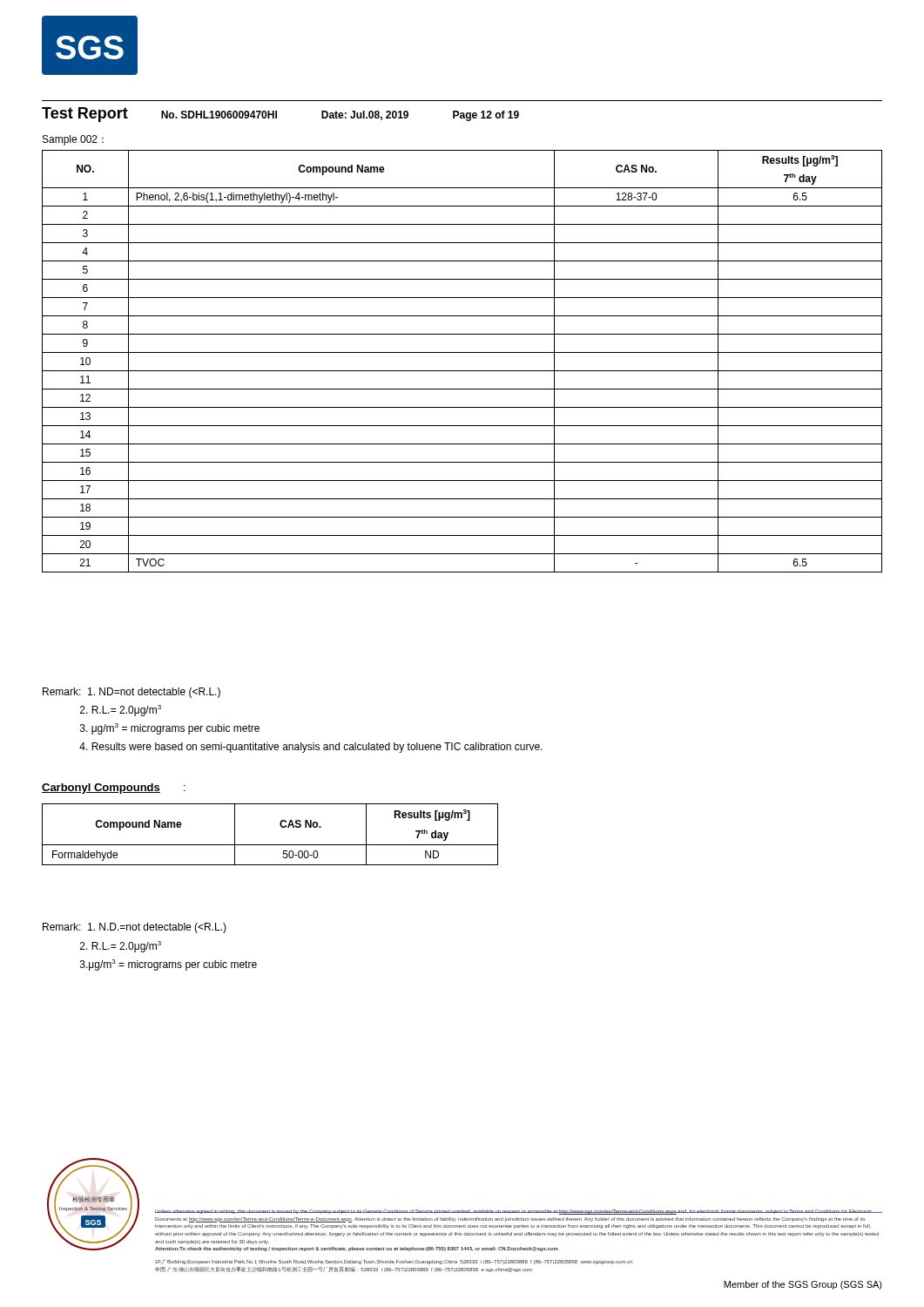Point to the block beginning "Remark: 1. ND=not"

coord(132,693)
